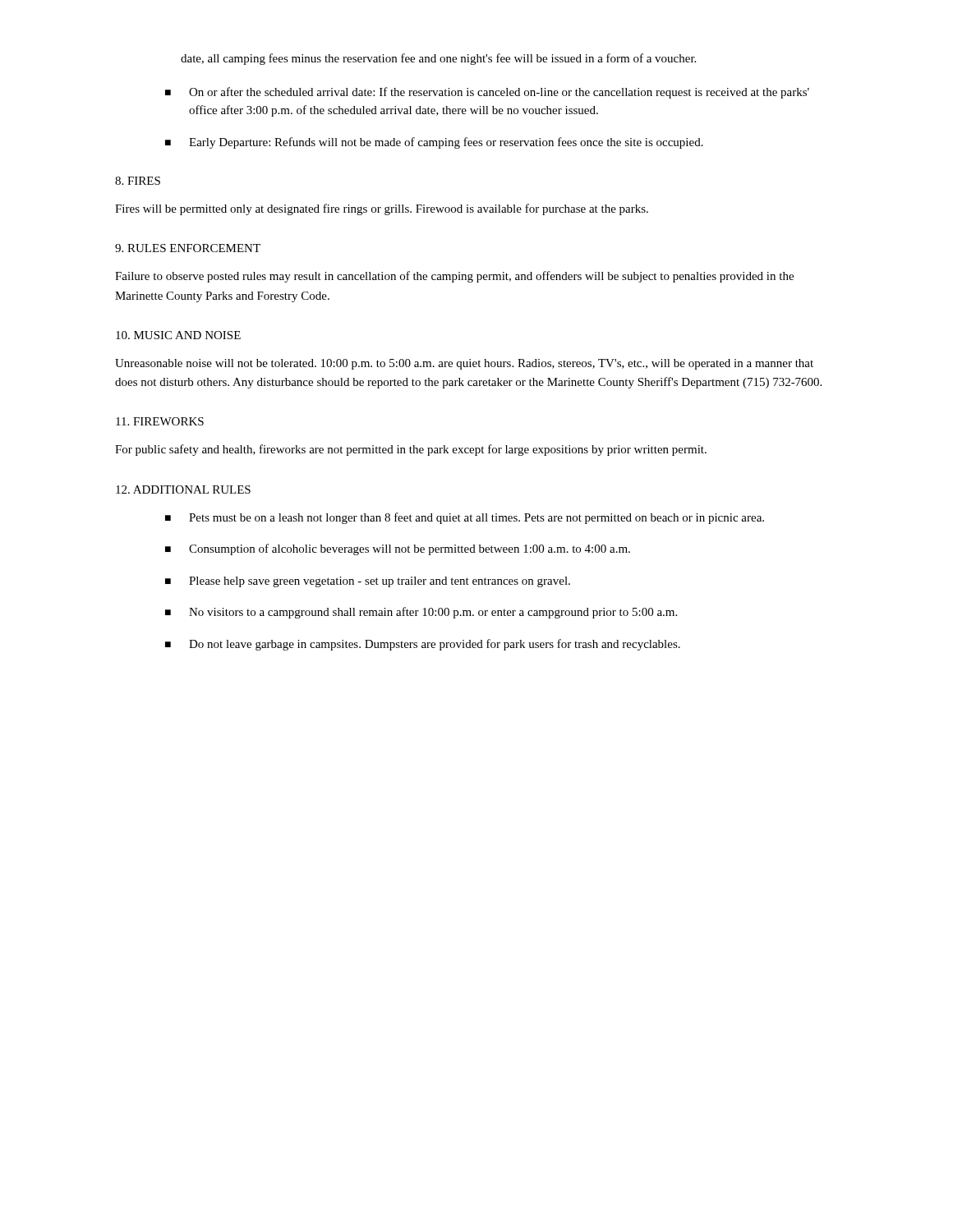
Task: Click on the section header that reads "8. FIRES"
Action: pyautogui.click(x=138, y=181)
